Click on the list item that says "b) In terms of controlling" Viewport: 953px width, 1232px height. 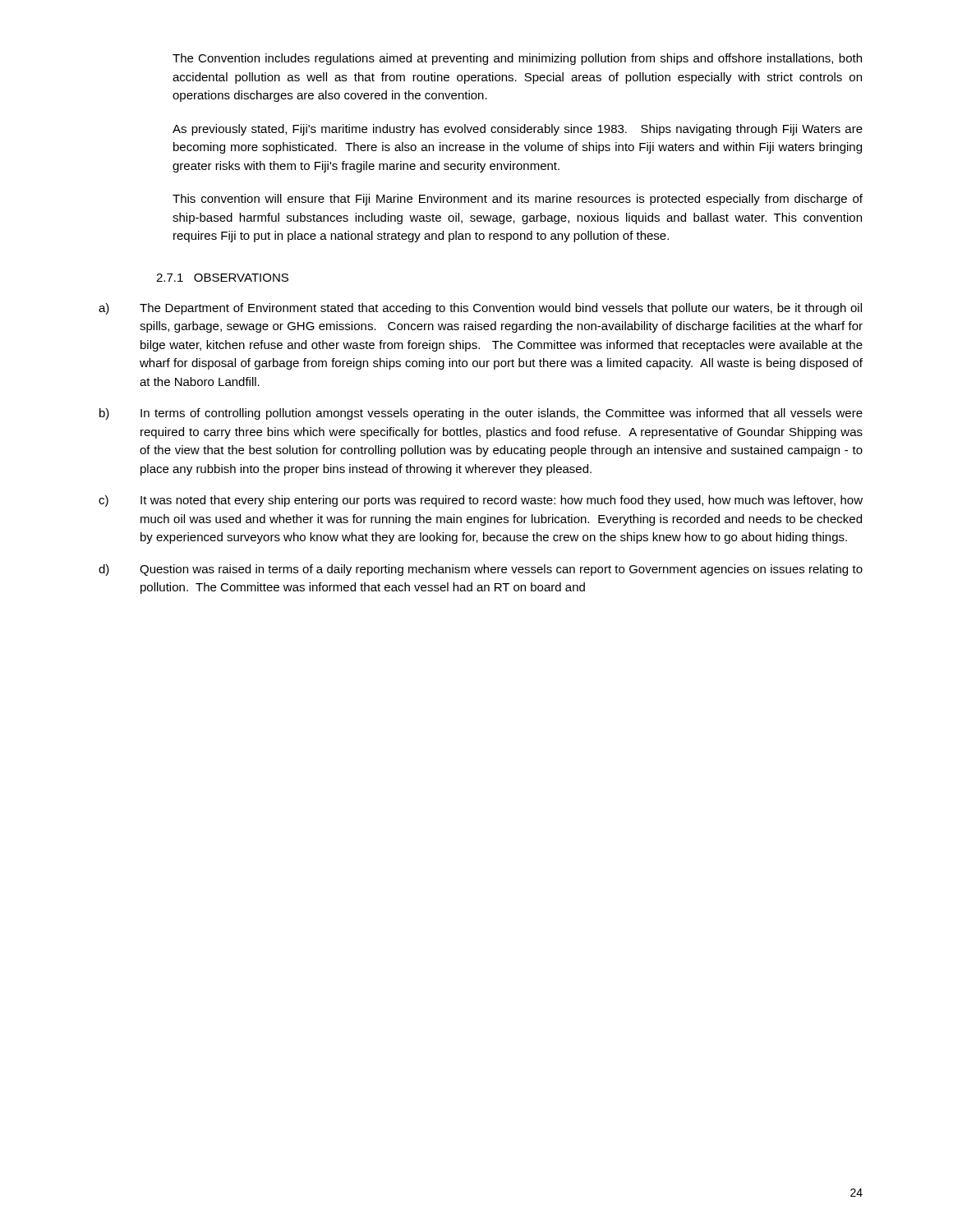[x=476, y=441]
